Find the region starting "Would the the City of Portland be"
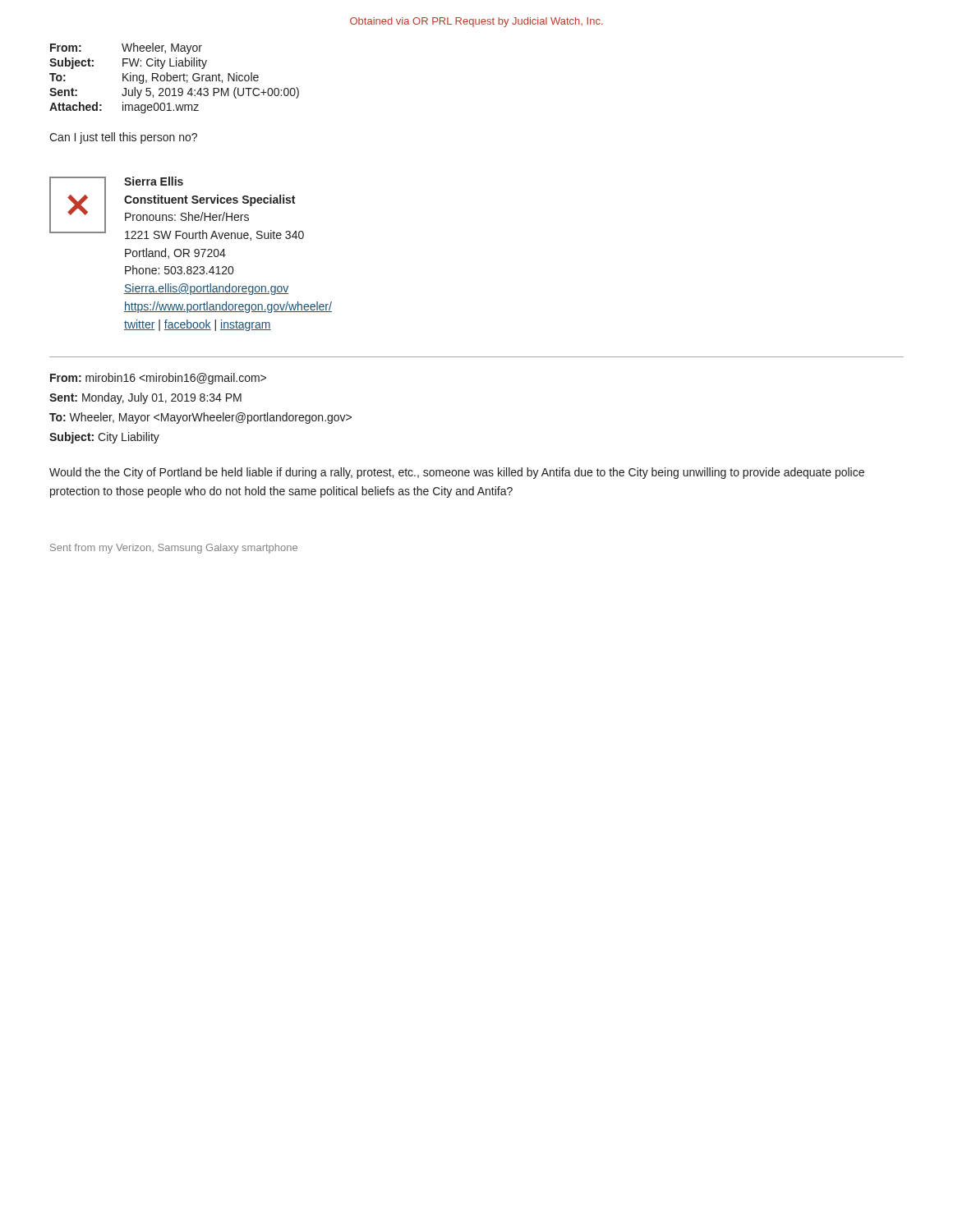953x1232 pixels. (x=457, y=482)
